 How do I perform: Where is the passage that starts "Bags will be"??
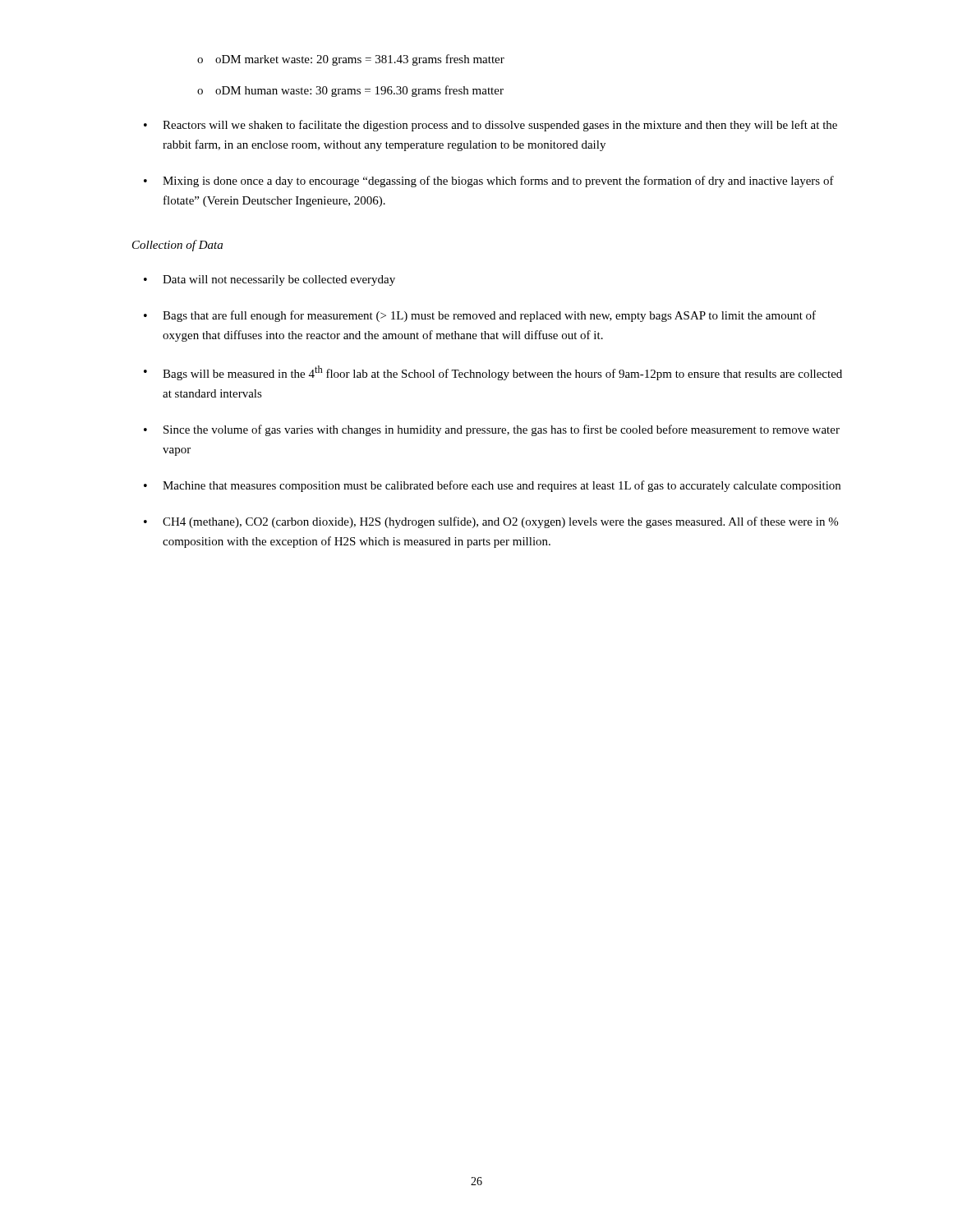pos(503,382)
